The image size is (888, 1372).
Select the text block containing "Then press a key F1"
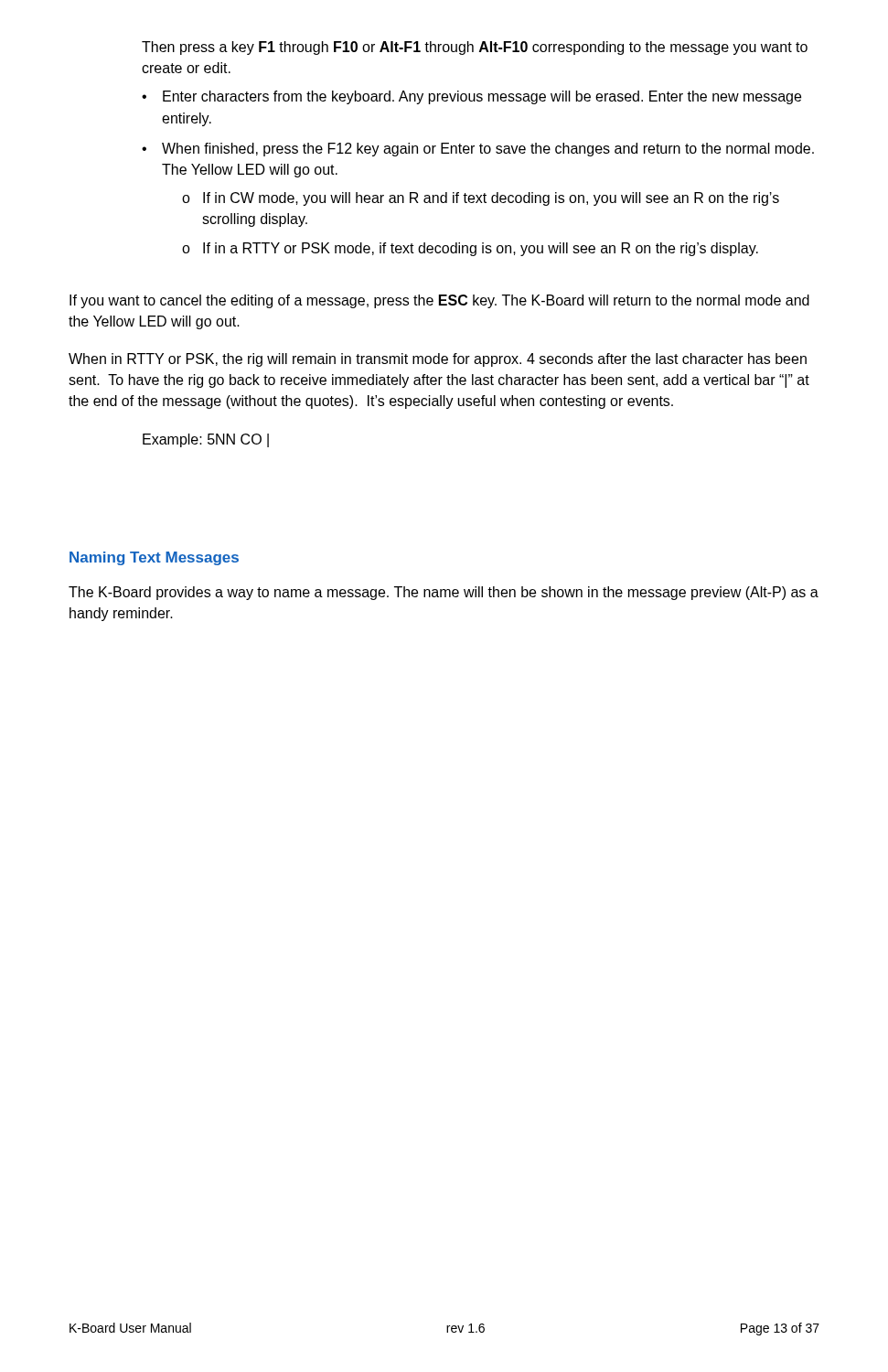(x=475, y=58)
